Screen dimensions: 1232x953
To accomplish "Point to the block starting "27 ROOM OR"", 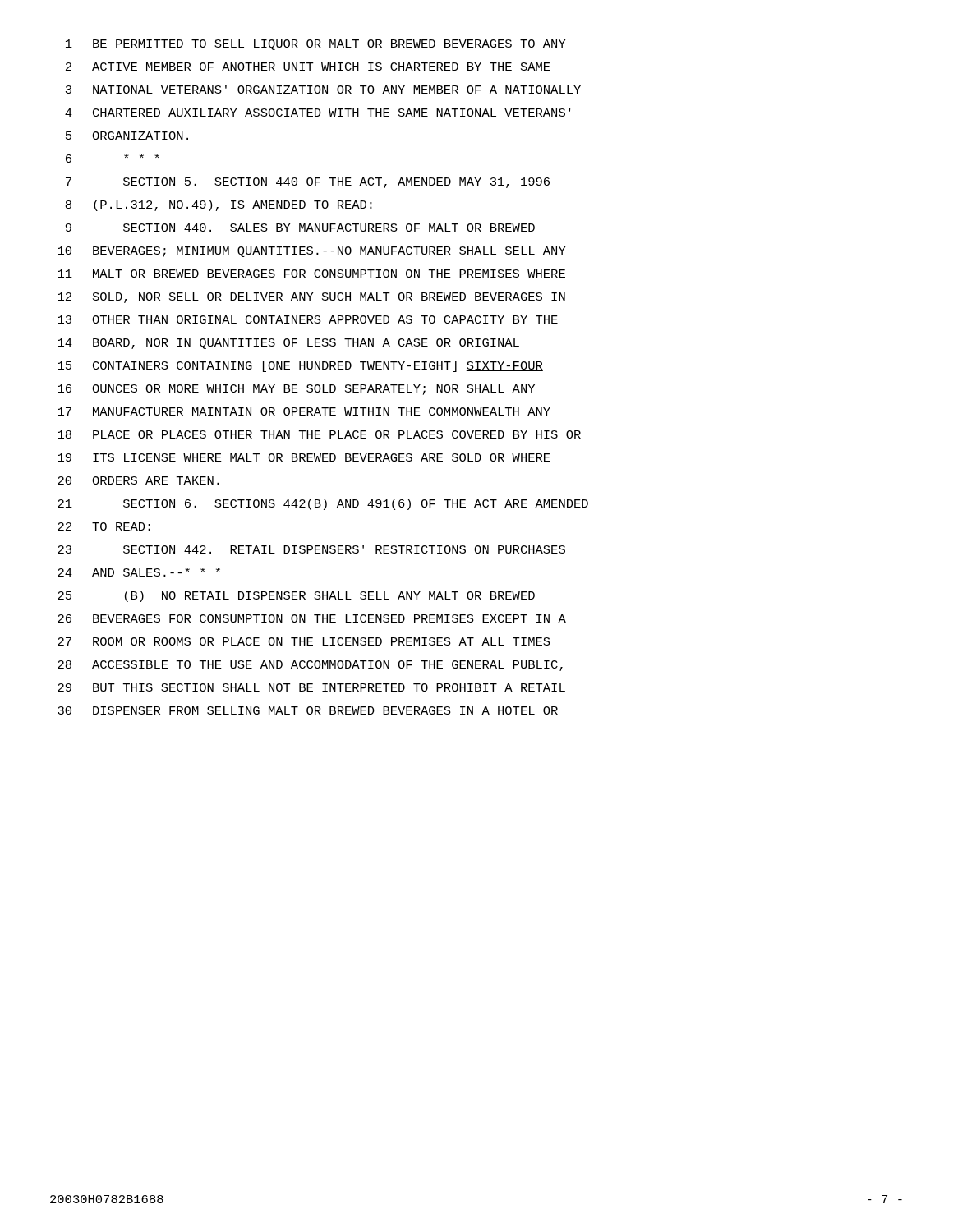I will tap(300, 642).
